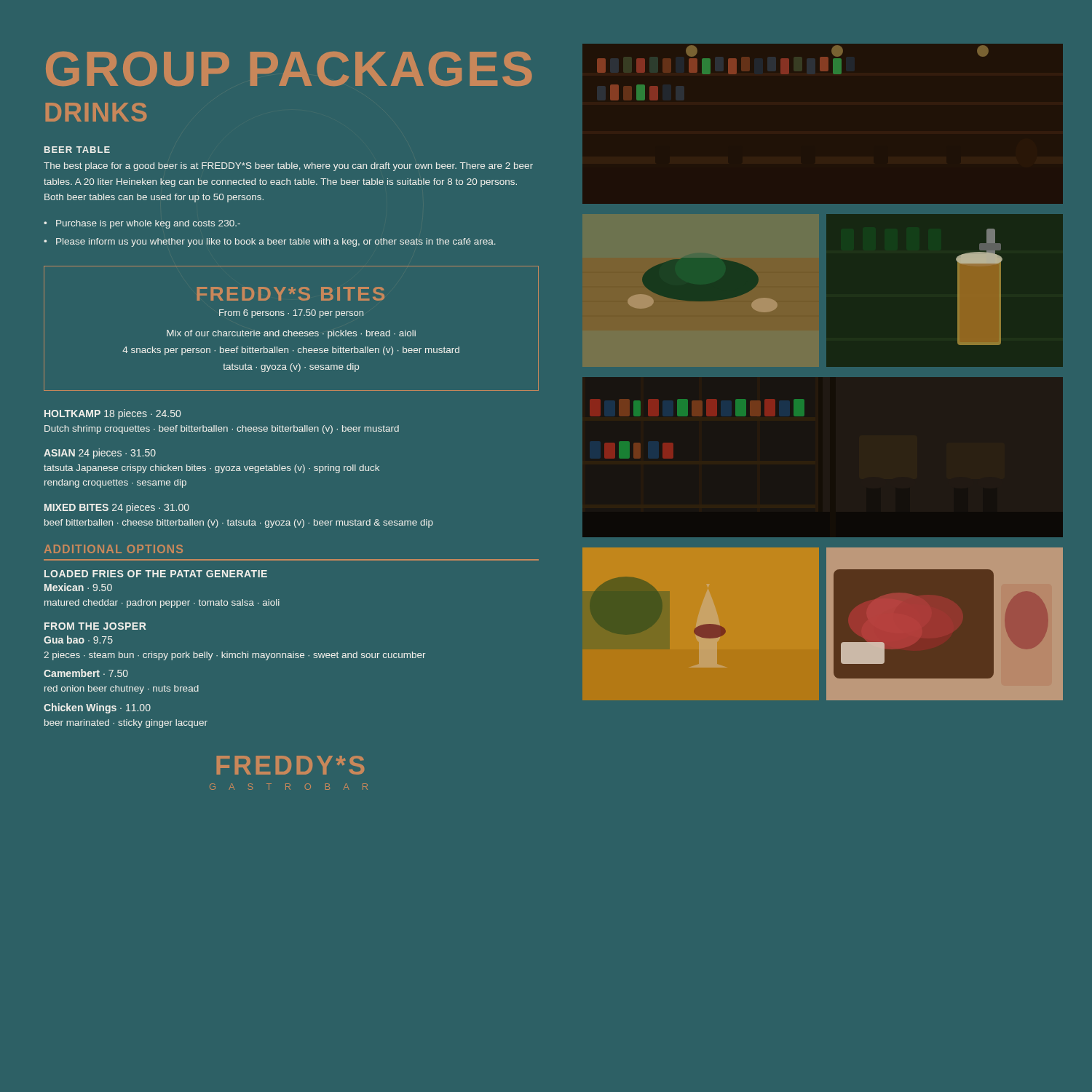Click where it says "ADDITIONAL OPTIONS"

(291, 552)
